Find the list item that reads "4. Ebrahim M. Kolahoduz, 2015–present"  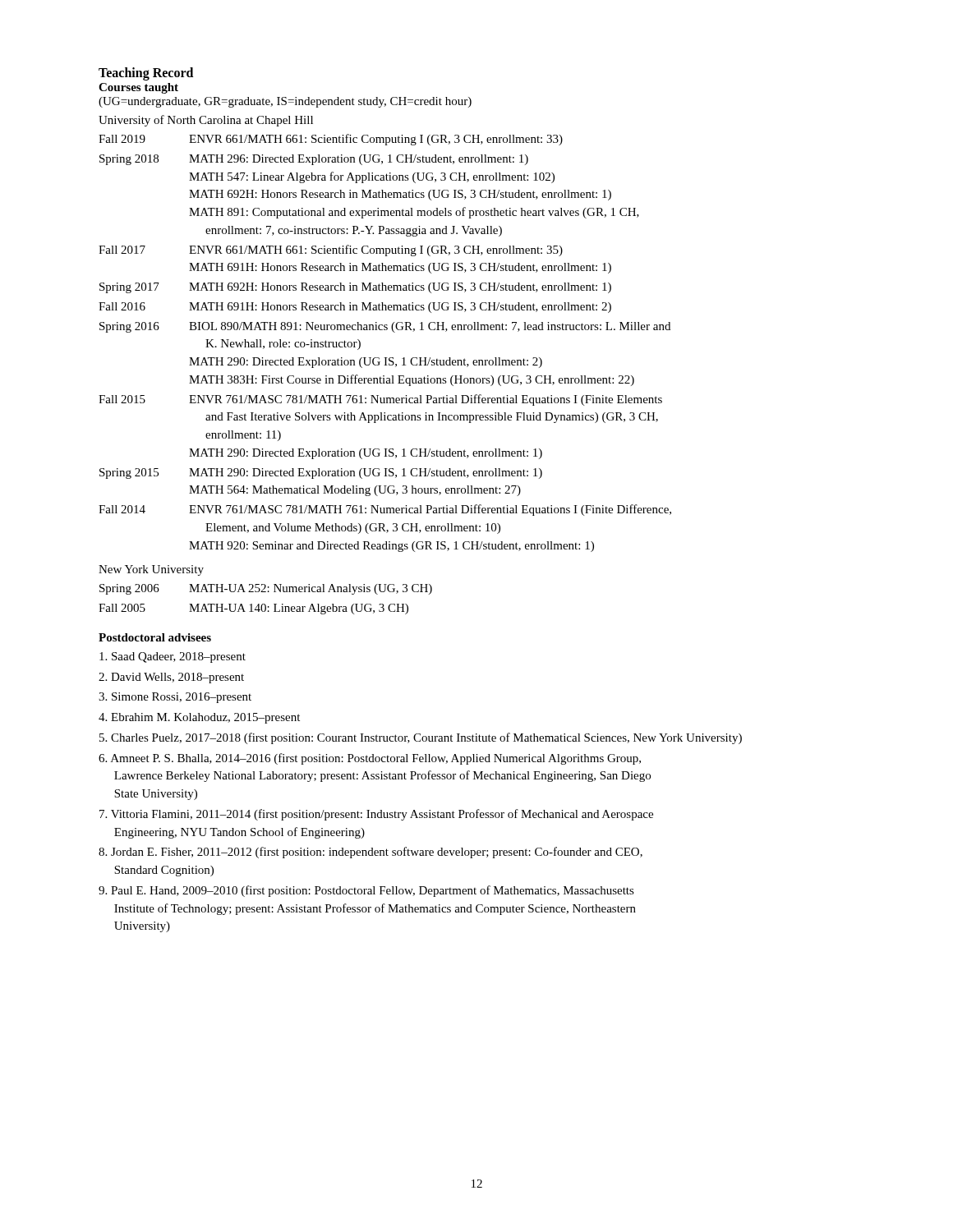pyautogui.click(x=199, y=717)
